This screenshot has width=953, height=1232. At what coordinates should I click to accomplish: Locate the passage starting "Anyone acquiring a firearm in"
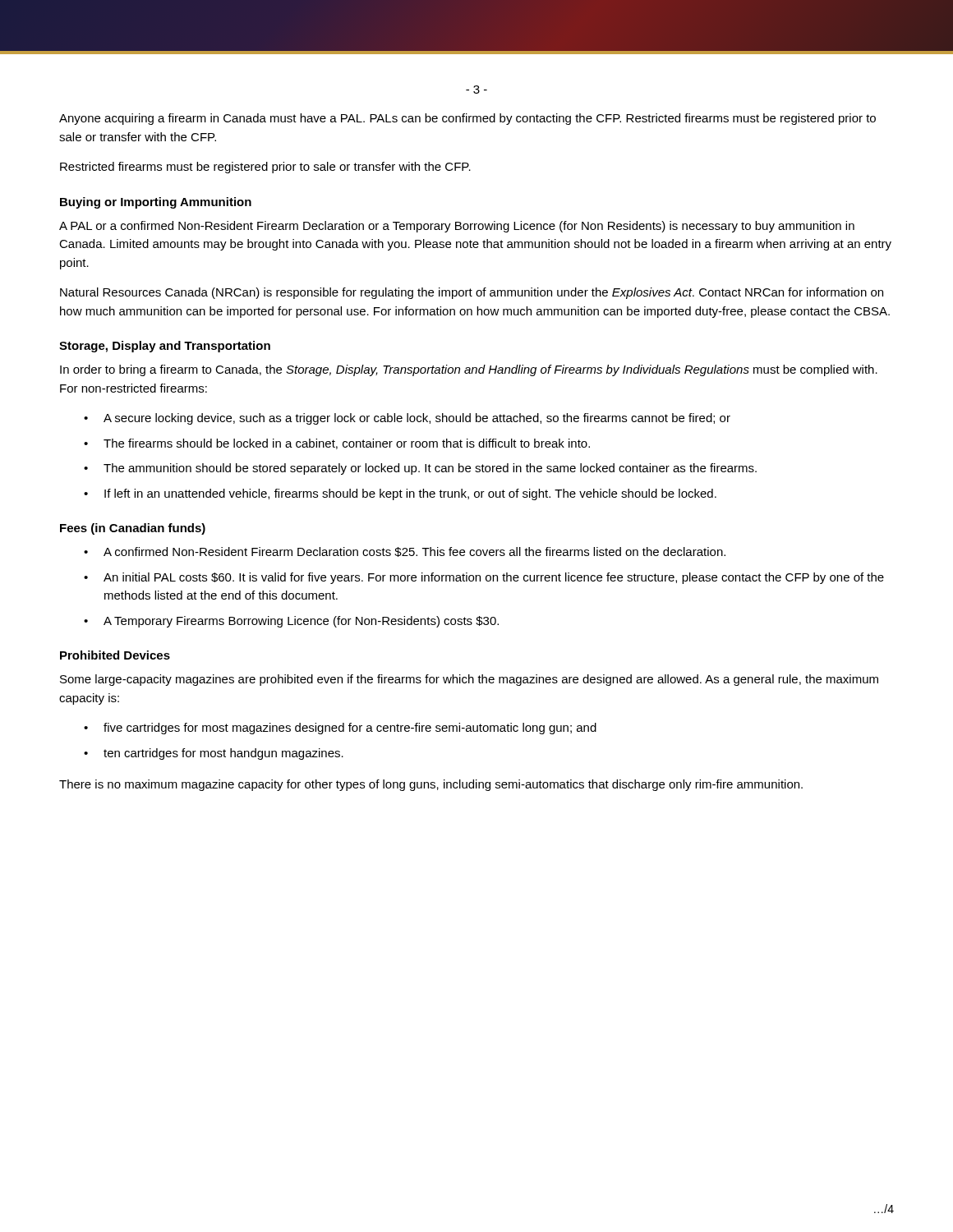pos(468,127)
